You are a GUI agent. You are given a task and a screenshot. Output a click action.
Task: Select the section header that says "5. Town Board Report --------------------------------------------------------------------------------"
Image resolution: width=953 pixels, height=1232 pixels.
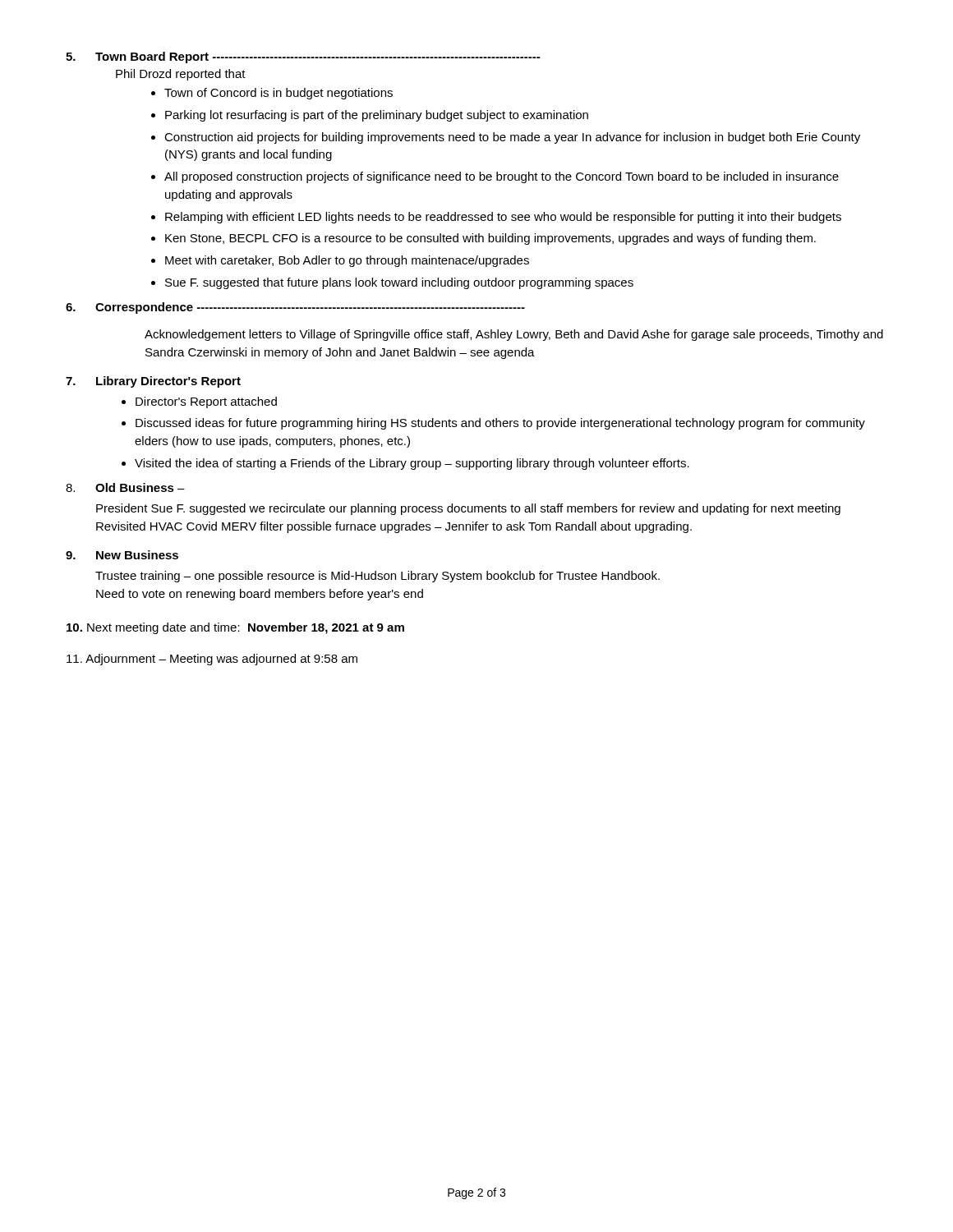[x=303, y=56]
